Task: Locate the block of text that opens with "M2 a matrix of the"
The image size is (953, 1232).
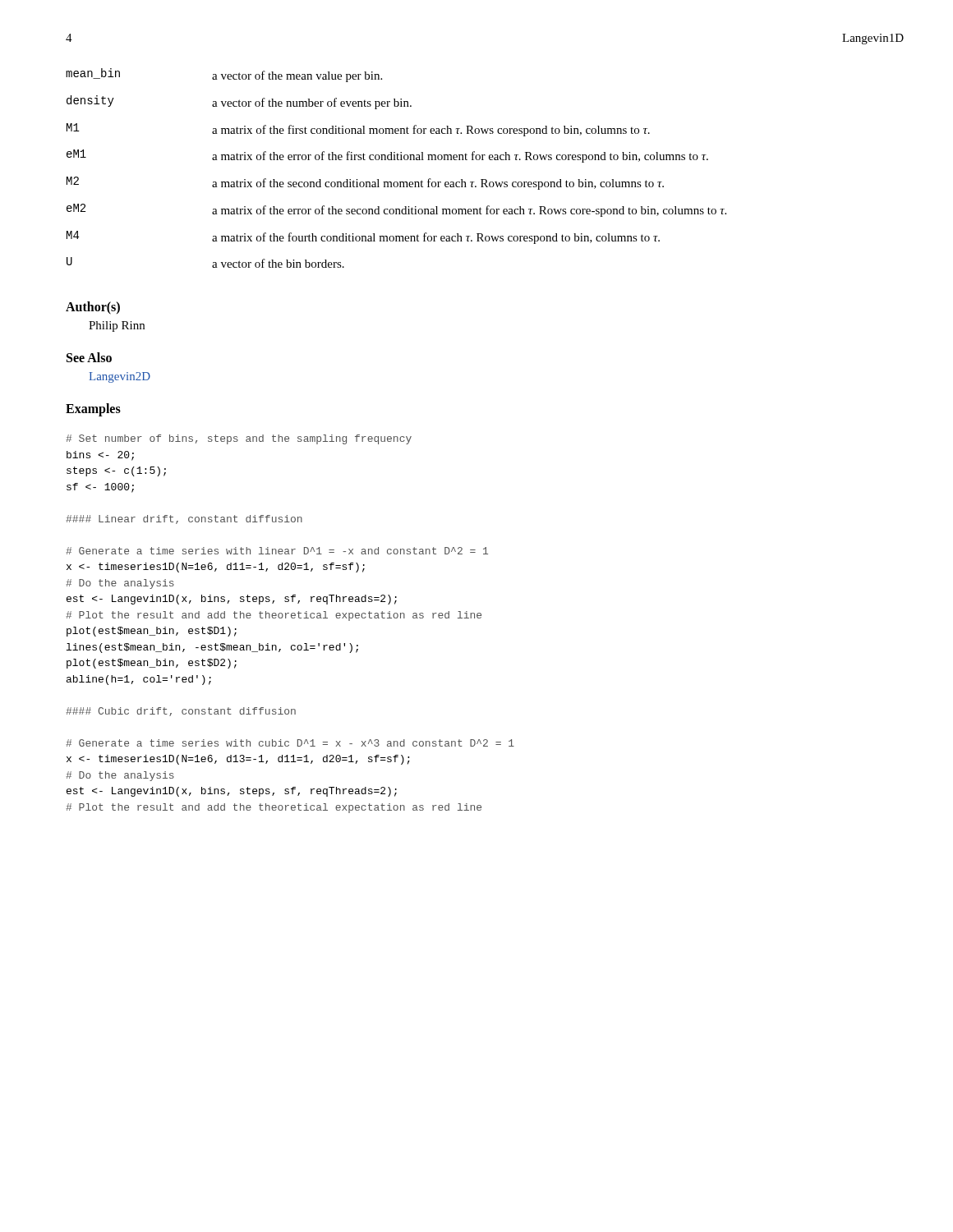Action: 485,184
